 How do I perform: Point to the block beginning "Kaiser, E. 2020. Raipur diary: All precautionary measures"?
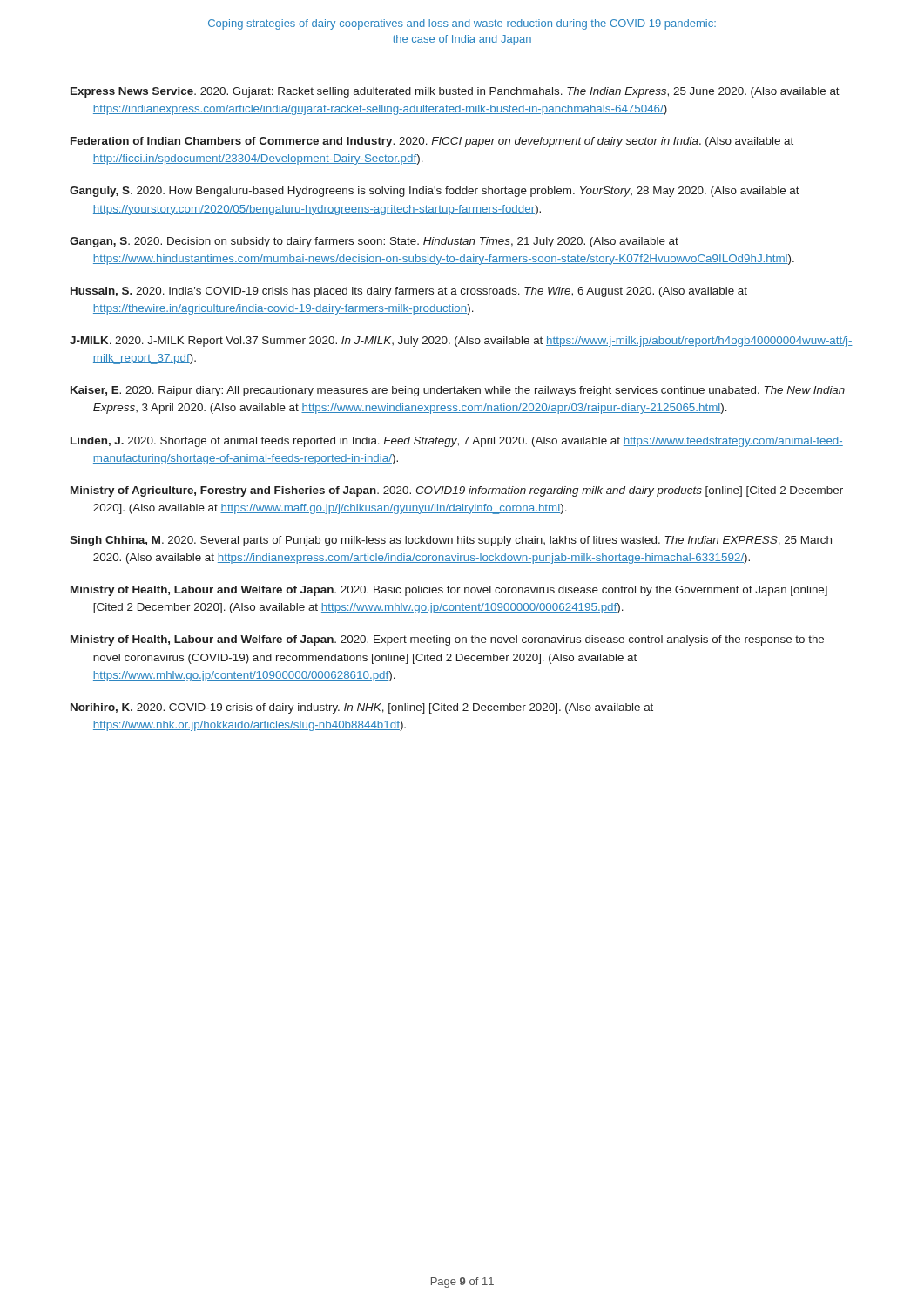(457, 399)
